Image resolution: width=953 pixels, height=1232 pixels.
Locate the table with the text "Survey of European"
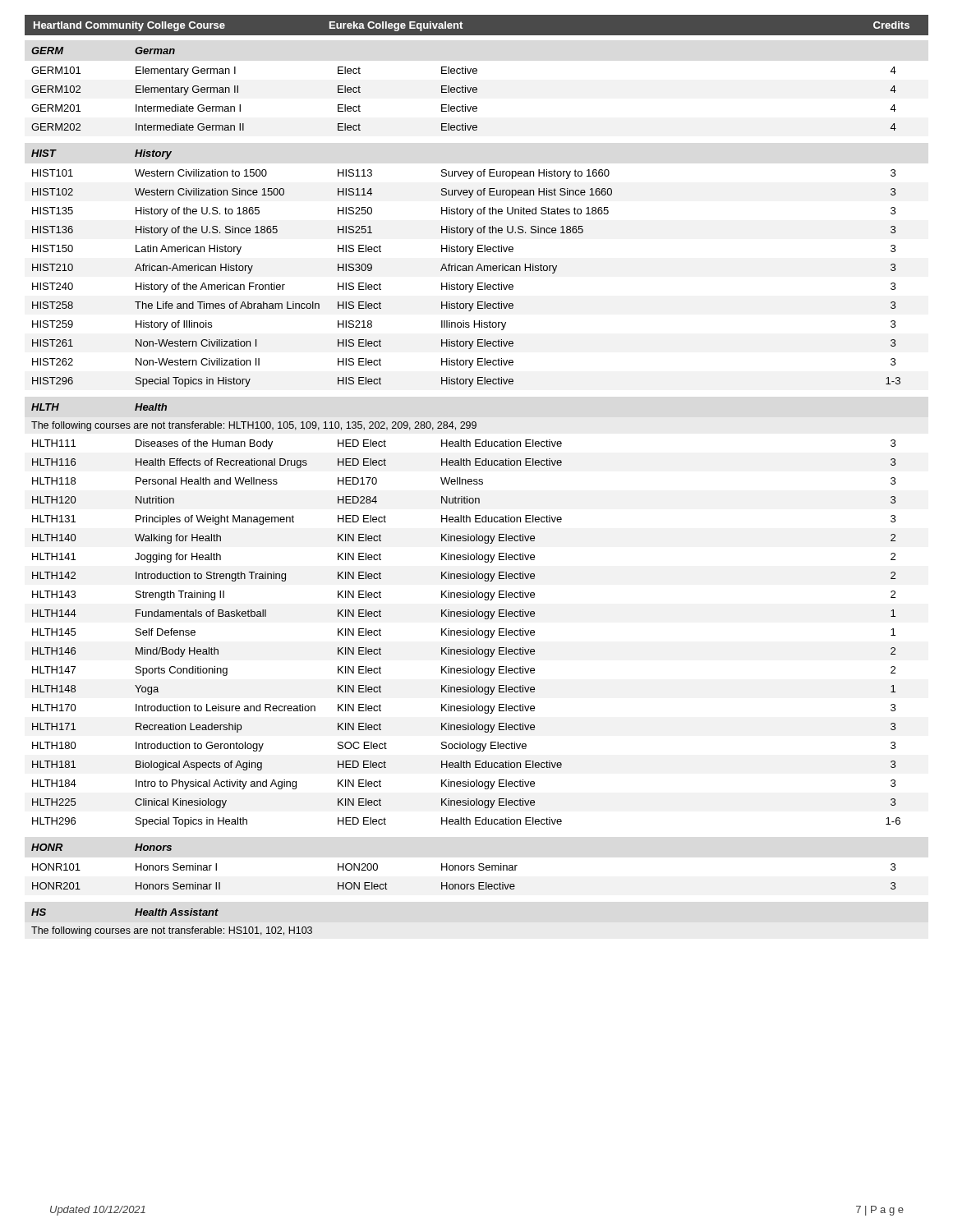coord(476,267)
